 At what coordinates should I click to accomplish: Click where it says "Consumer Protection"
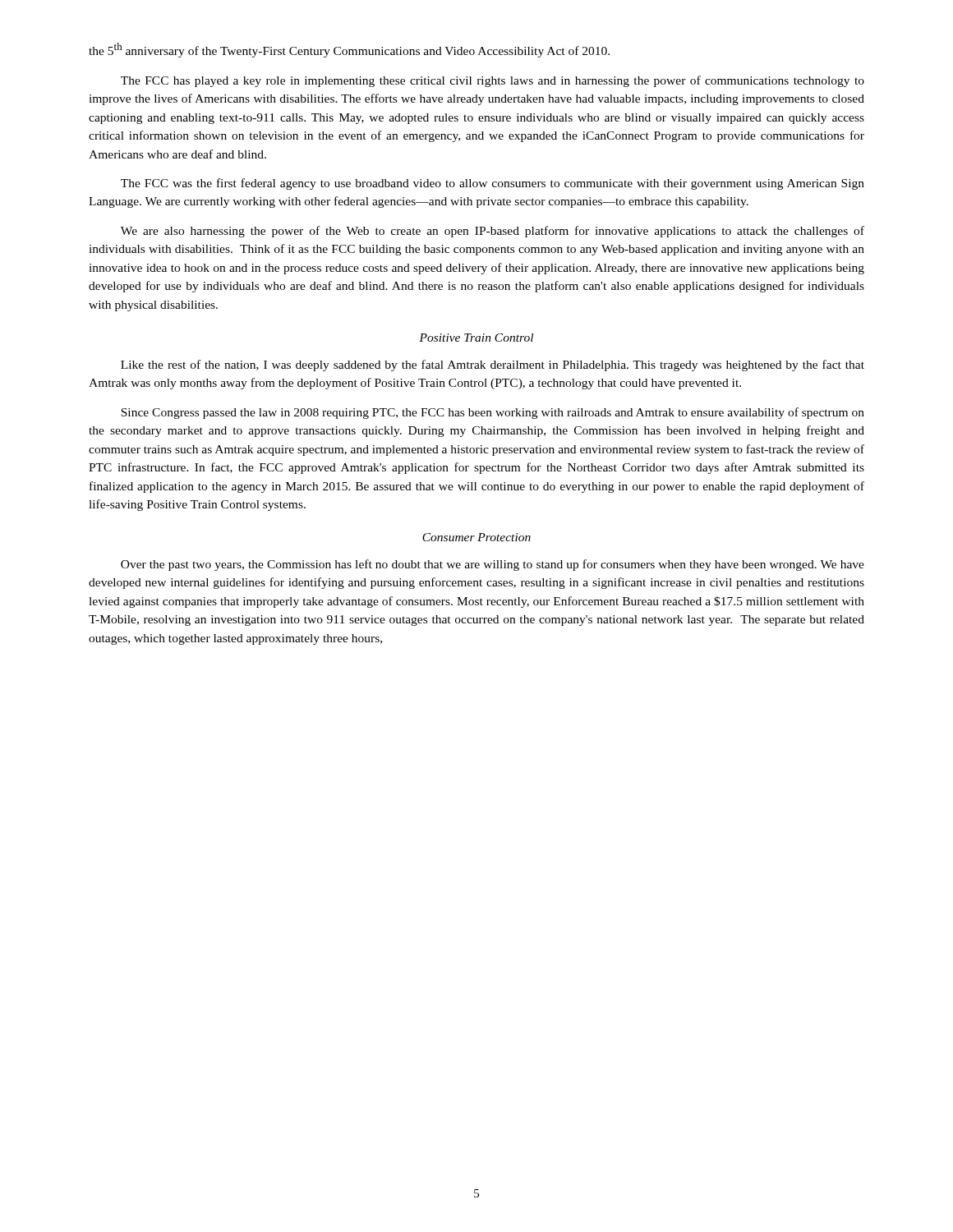coord(476,538)
